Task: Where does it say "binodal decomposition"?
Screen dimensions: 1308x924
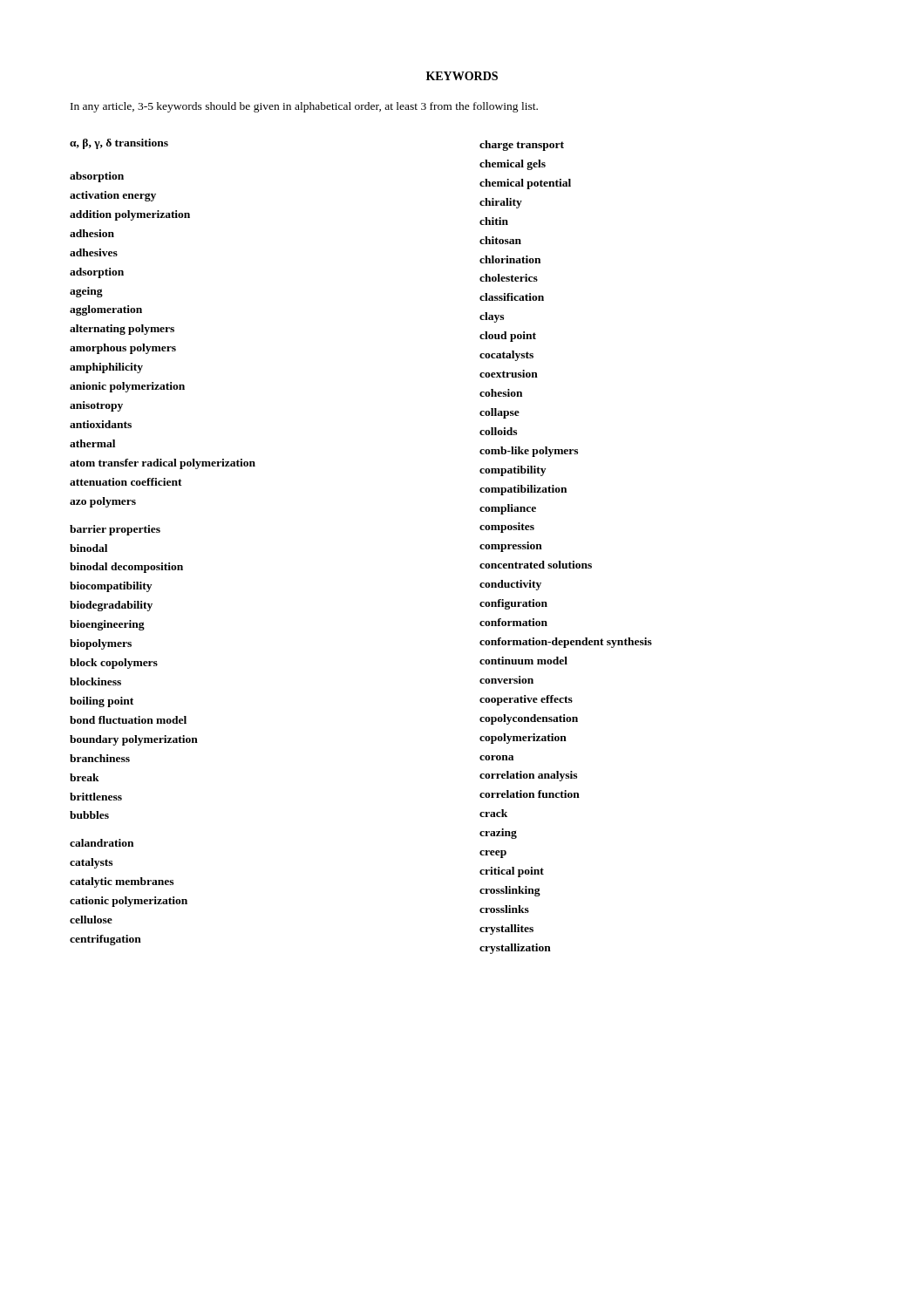Action: coord(126,567)
